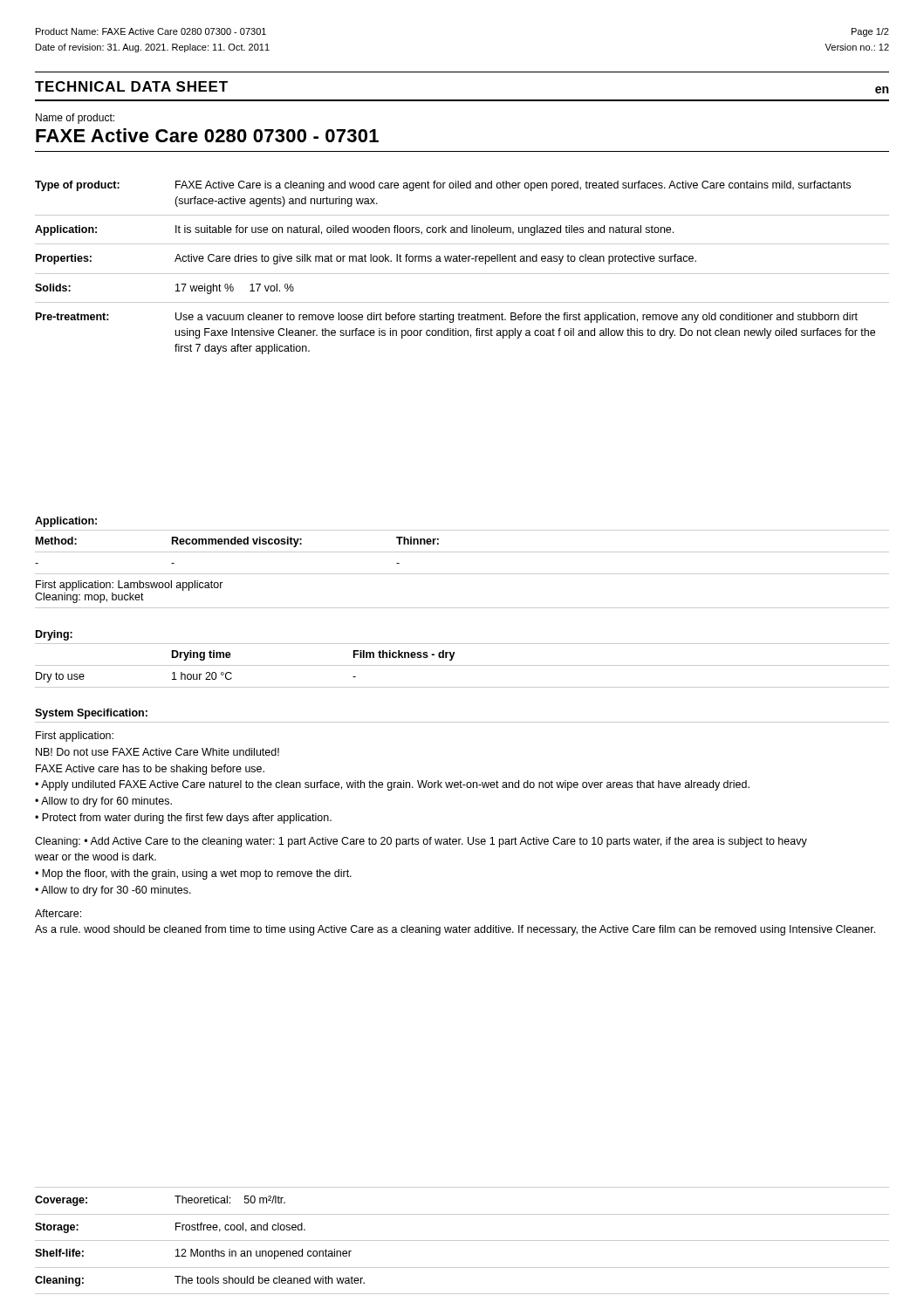Select the table that reads "Drying time"
The width and height of the screenshot is (924, 1309).
tap(462, 658)
